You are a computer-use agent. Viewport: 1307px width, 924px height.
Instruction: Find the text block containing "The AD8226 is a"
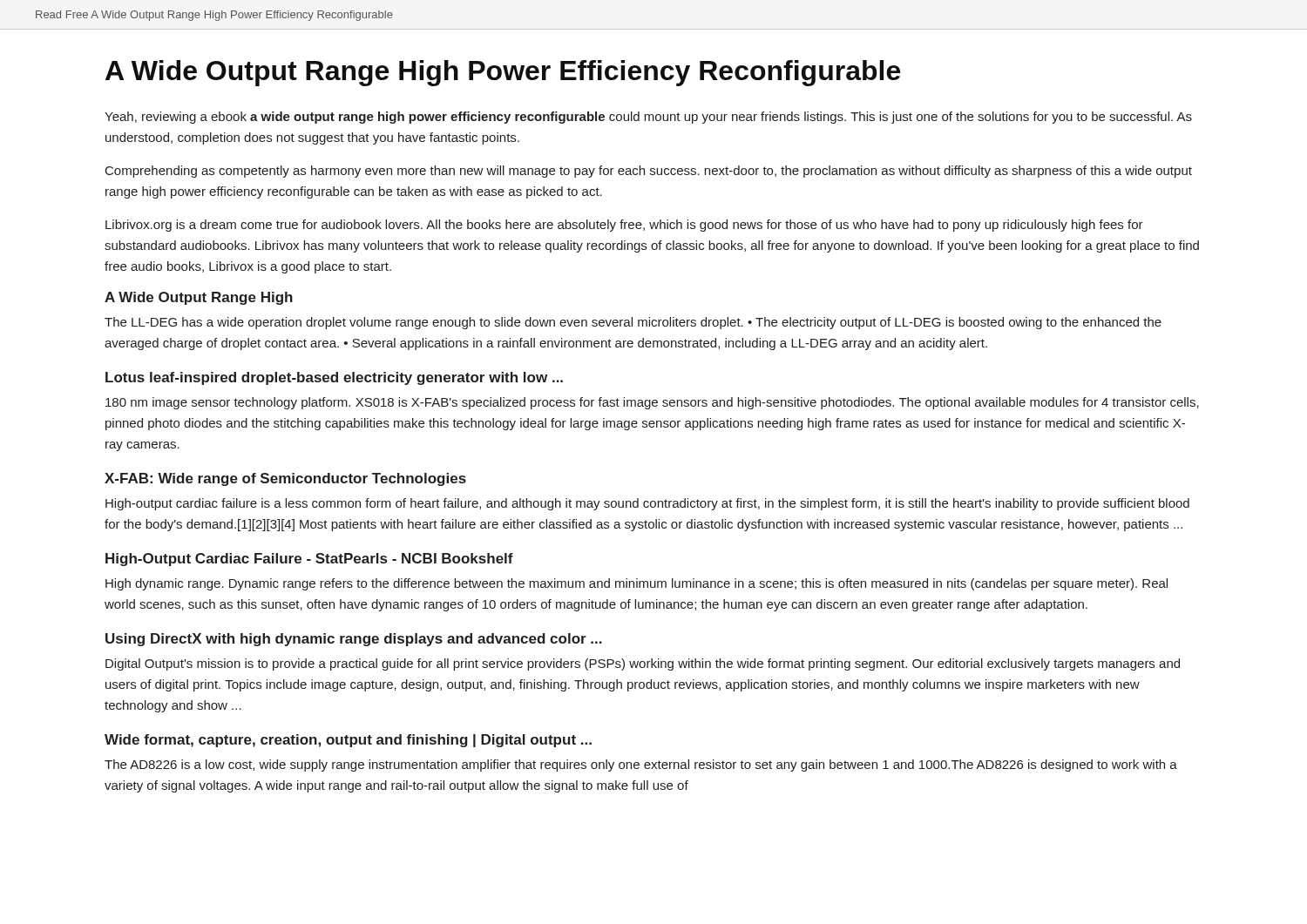point(641,775)
